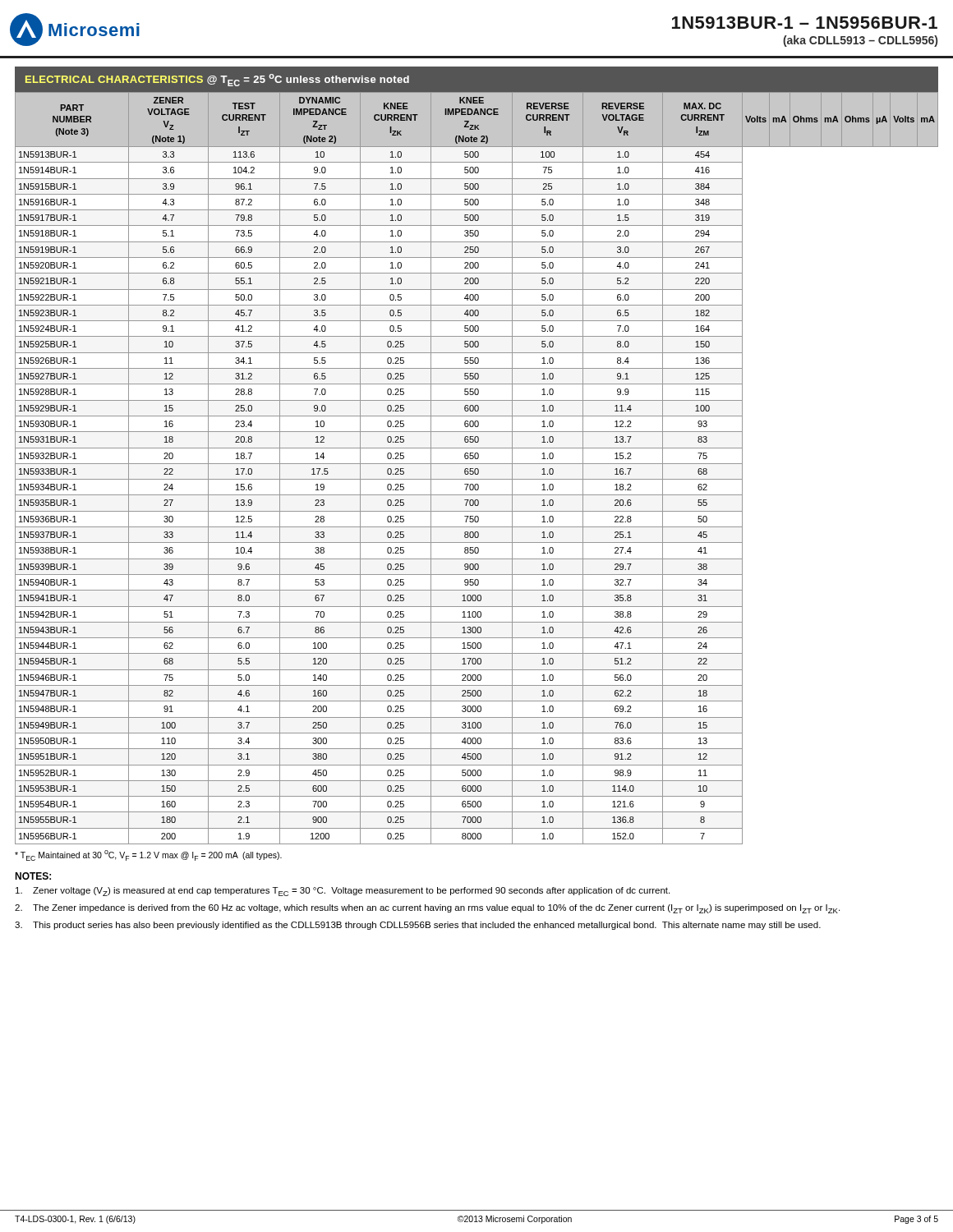Point to the text block starting "2. The Zener impedance is derived from the"
Viewport: 953px width, 1232px height.
pyautogui.click(x=428, y=909)
